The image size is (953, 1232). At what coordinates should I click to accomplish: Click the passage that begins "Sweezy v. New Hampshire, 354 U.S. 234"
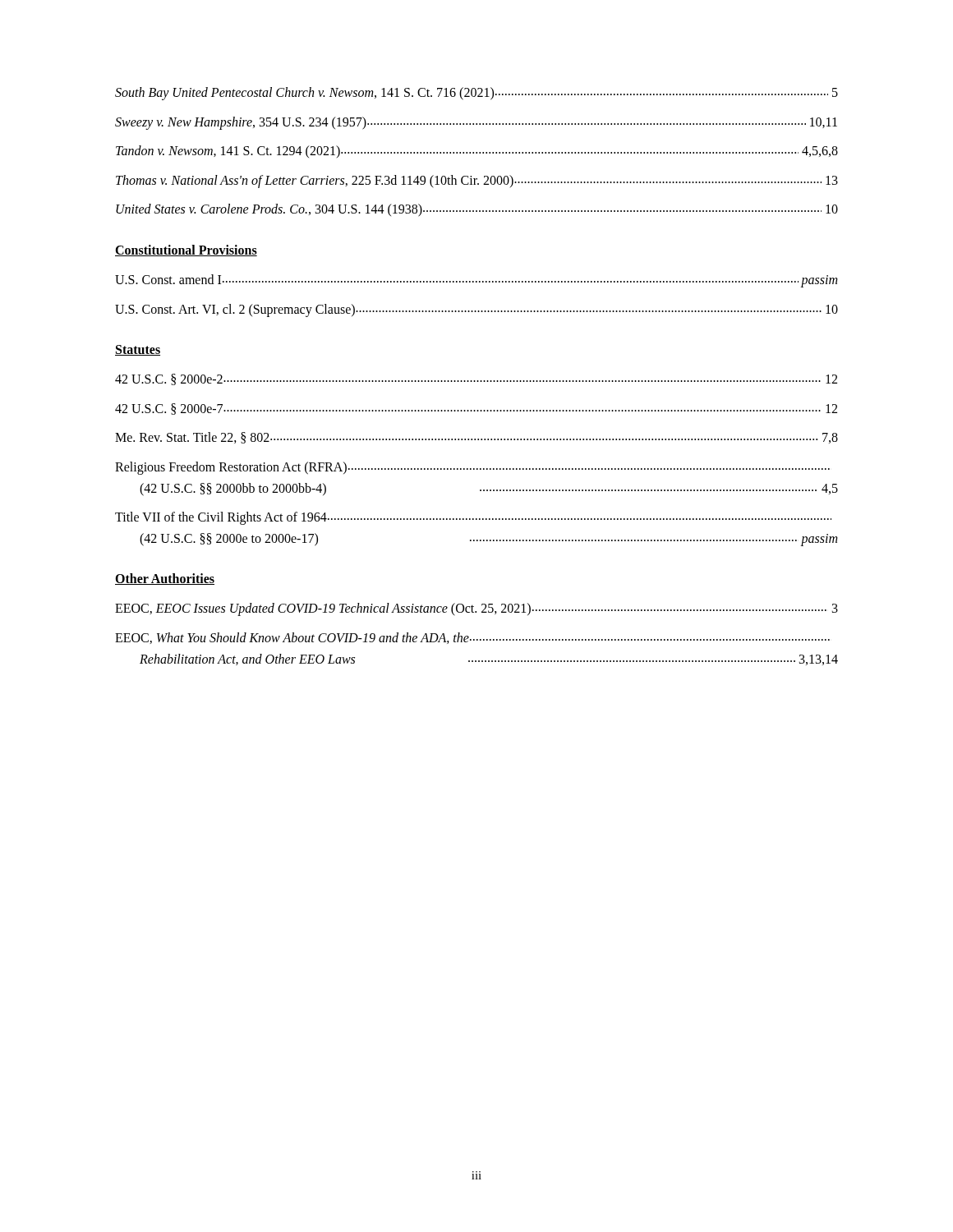tap(476, 122)
